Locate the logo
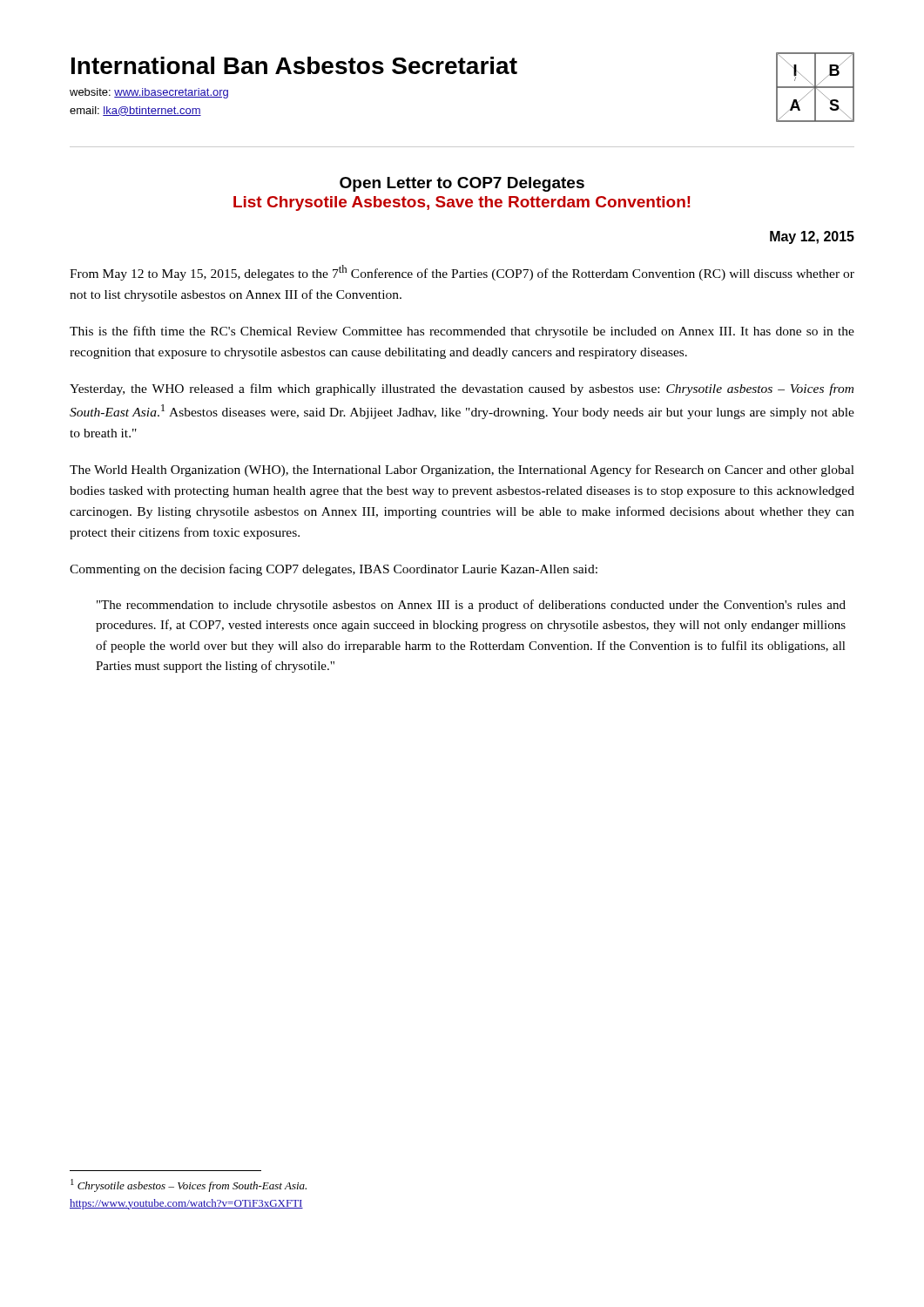The image size is (924, 1307). (815, 87)
